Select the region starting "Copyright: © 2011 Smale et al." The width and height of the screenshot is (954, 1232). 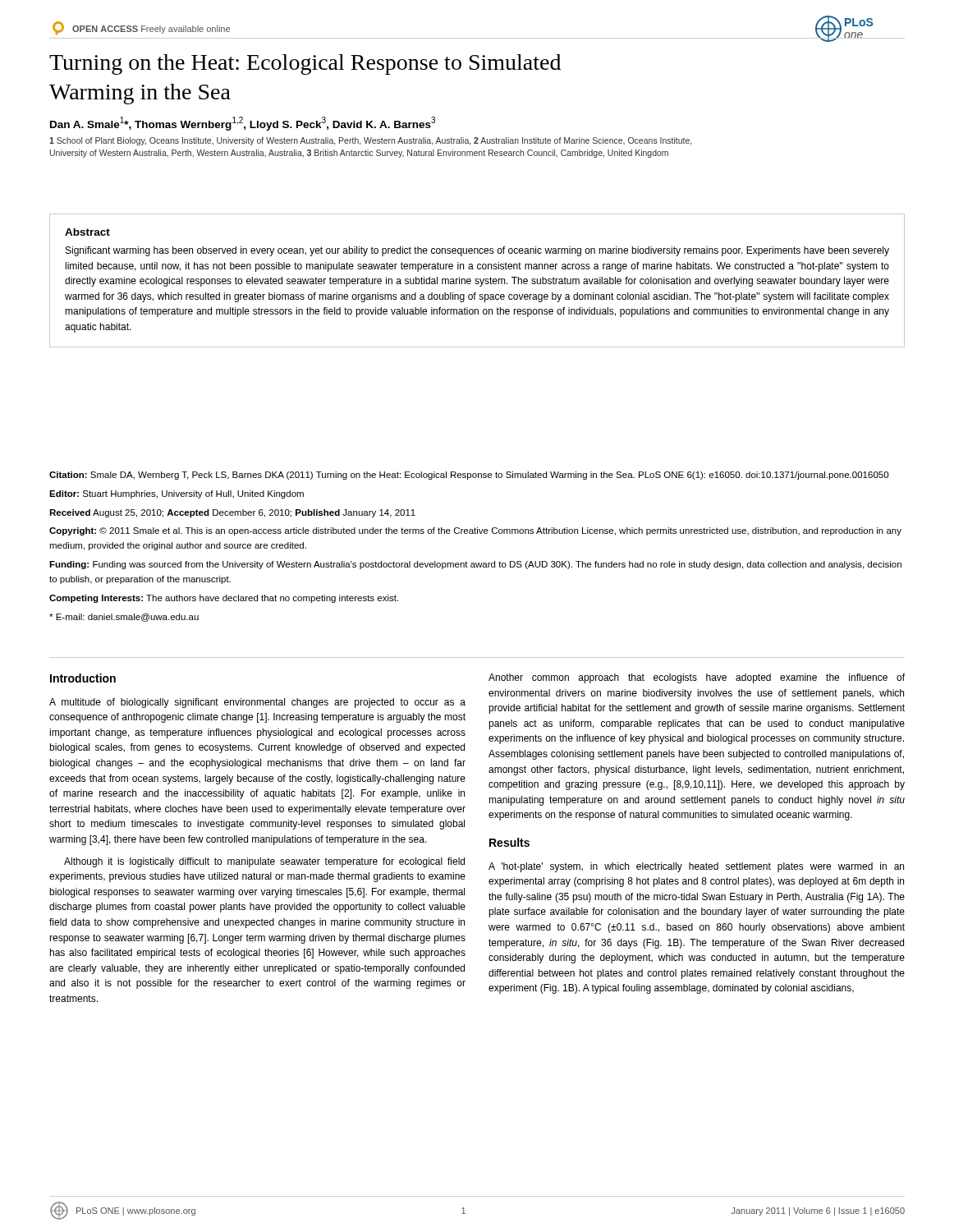click(x=475, y=538)
